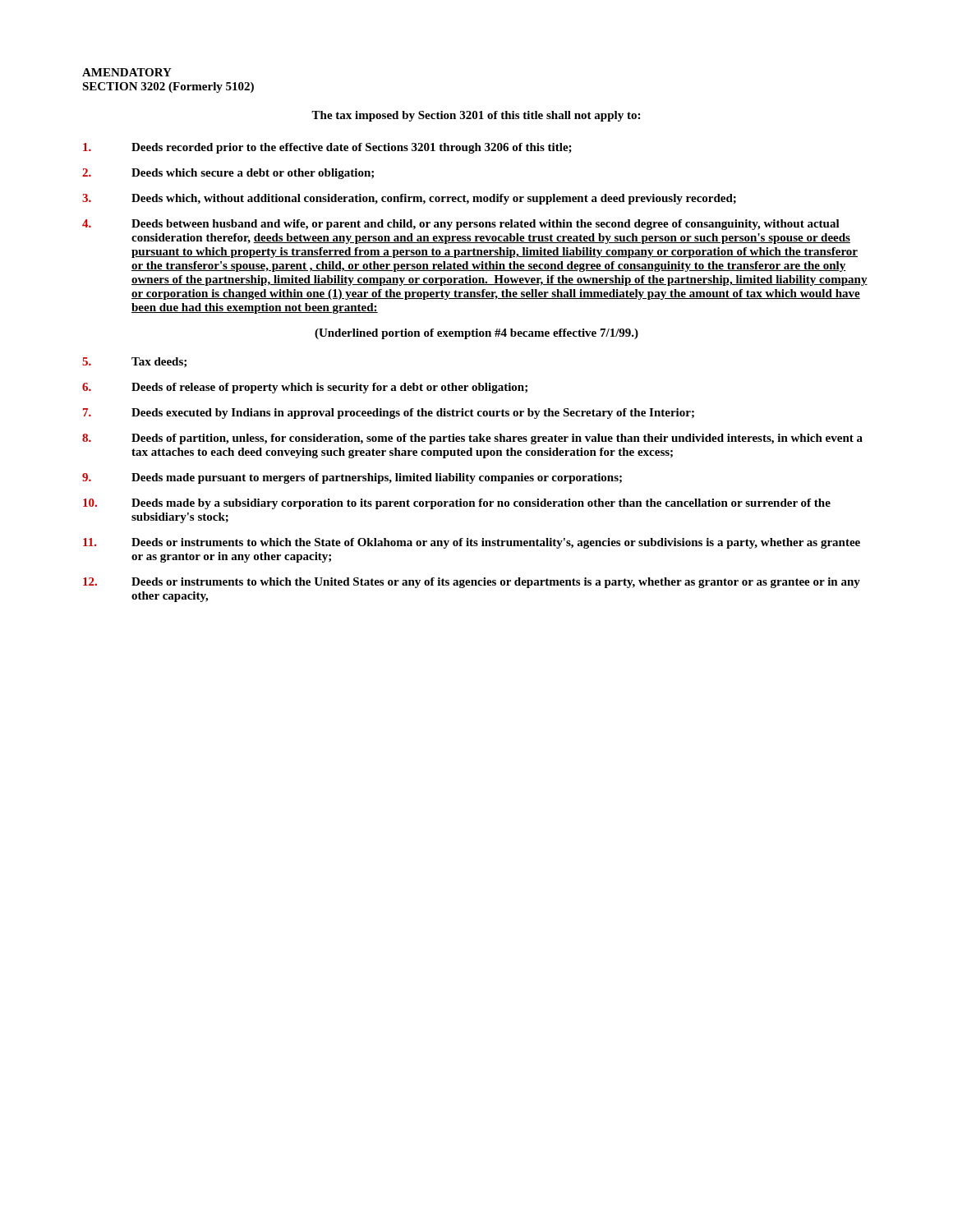953x1232 pixels.
Task: Navigate to the block starting "11. Deeds or instruments"
Action: (476, 549)
